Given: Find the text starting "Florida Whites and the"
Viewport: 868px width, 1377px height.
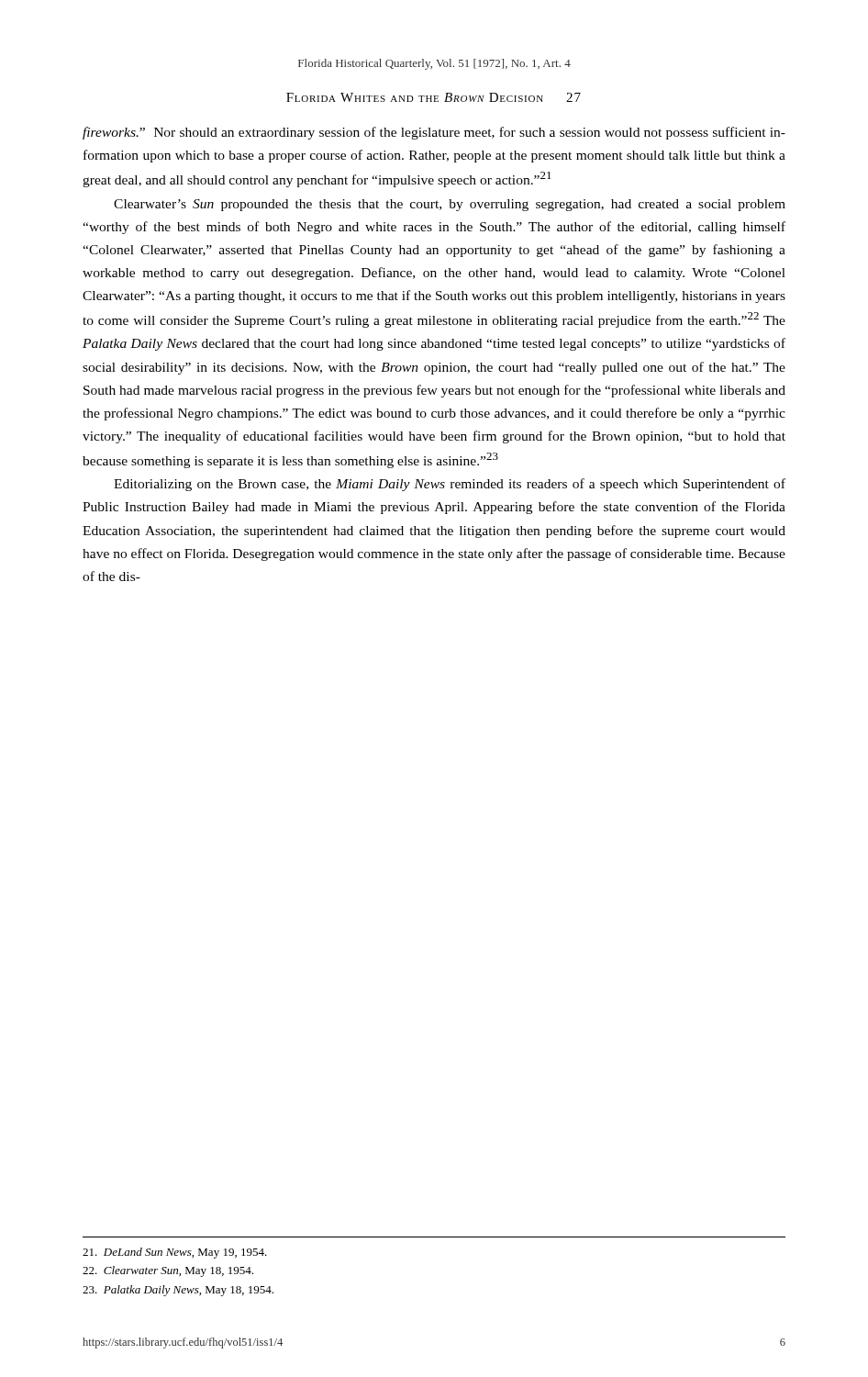Looking at the screenshot, I should [x=434, y=98].
